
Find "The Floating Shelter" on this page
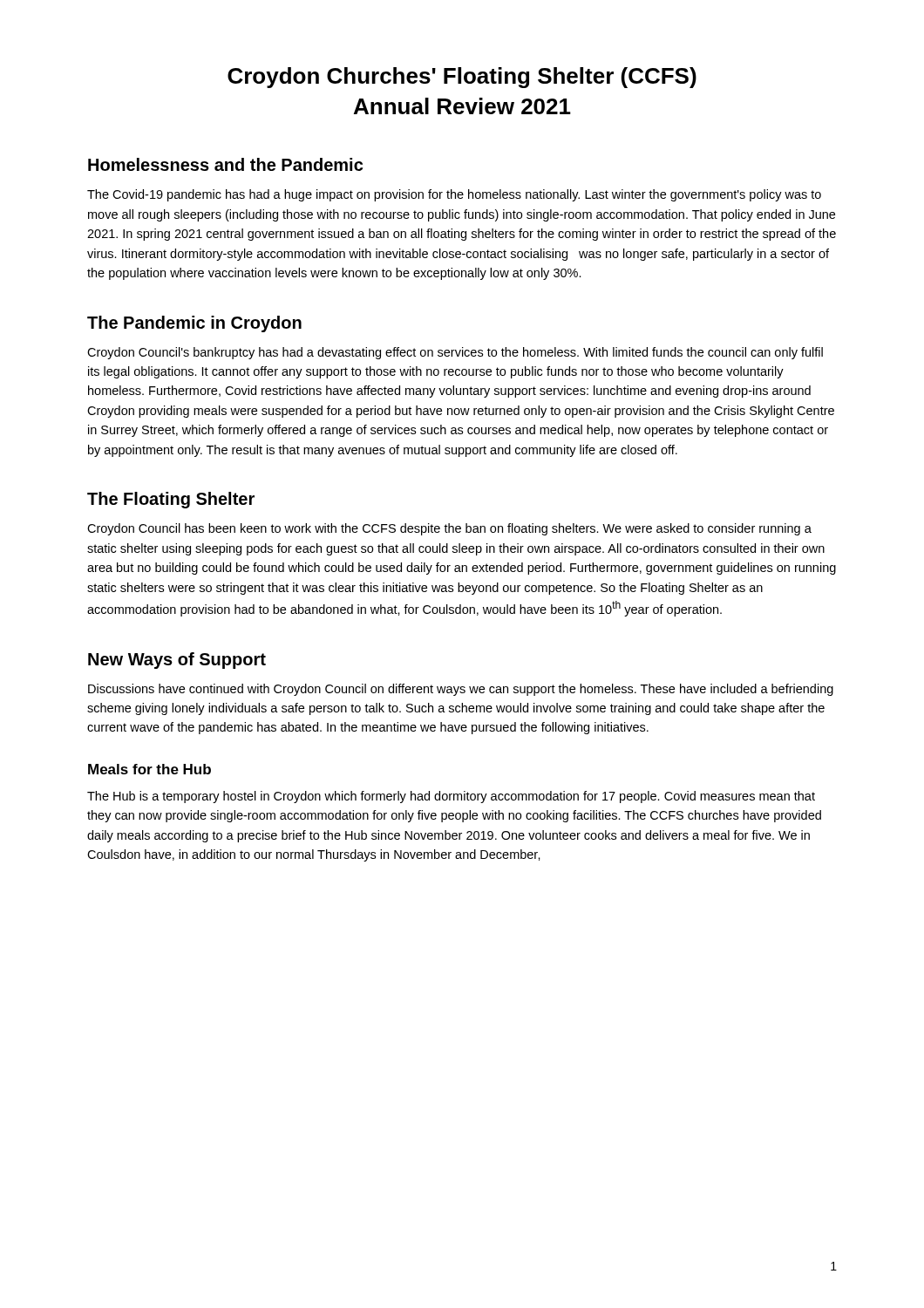171,499
